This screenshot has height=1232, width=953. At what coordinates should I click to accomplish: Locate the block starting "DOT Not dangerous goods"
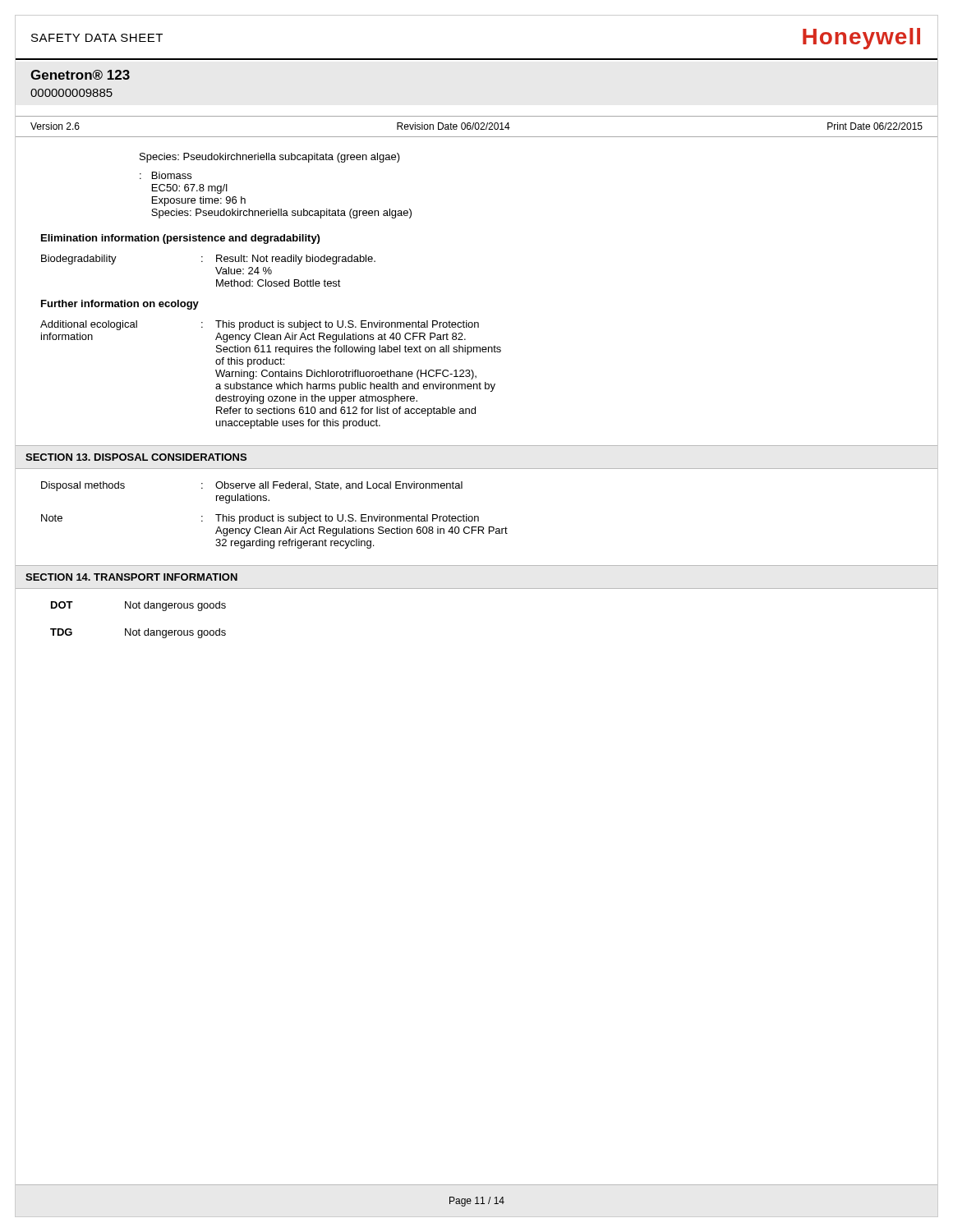tap(138, 606)
